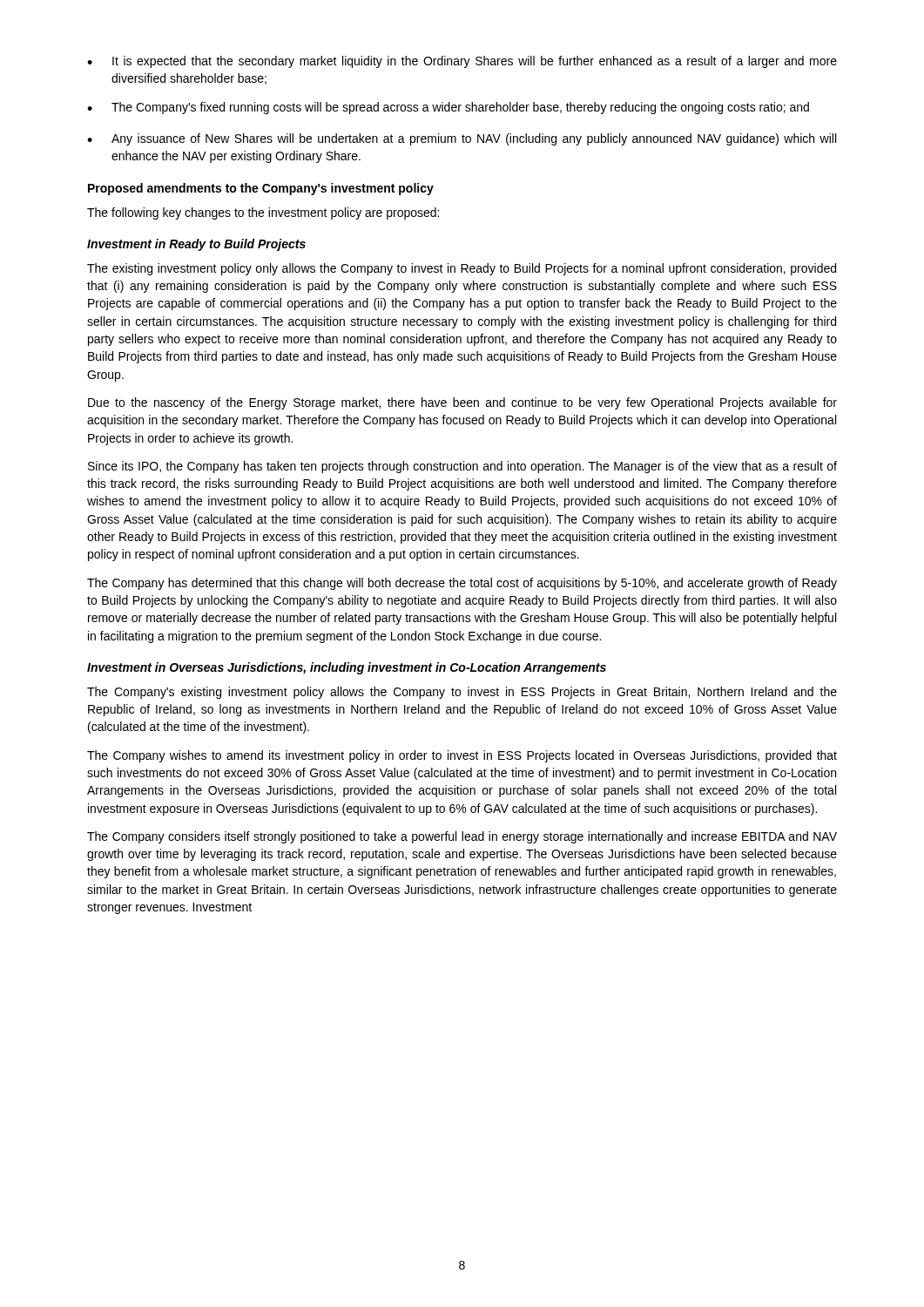This screenshot has height=1307, width=924.
Task: Click on the text block that says "Since its IPO, the"
Action: pos(462,510)
